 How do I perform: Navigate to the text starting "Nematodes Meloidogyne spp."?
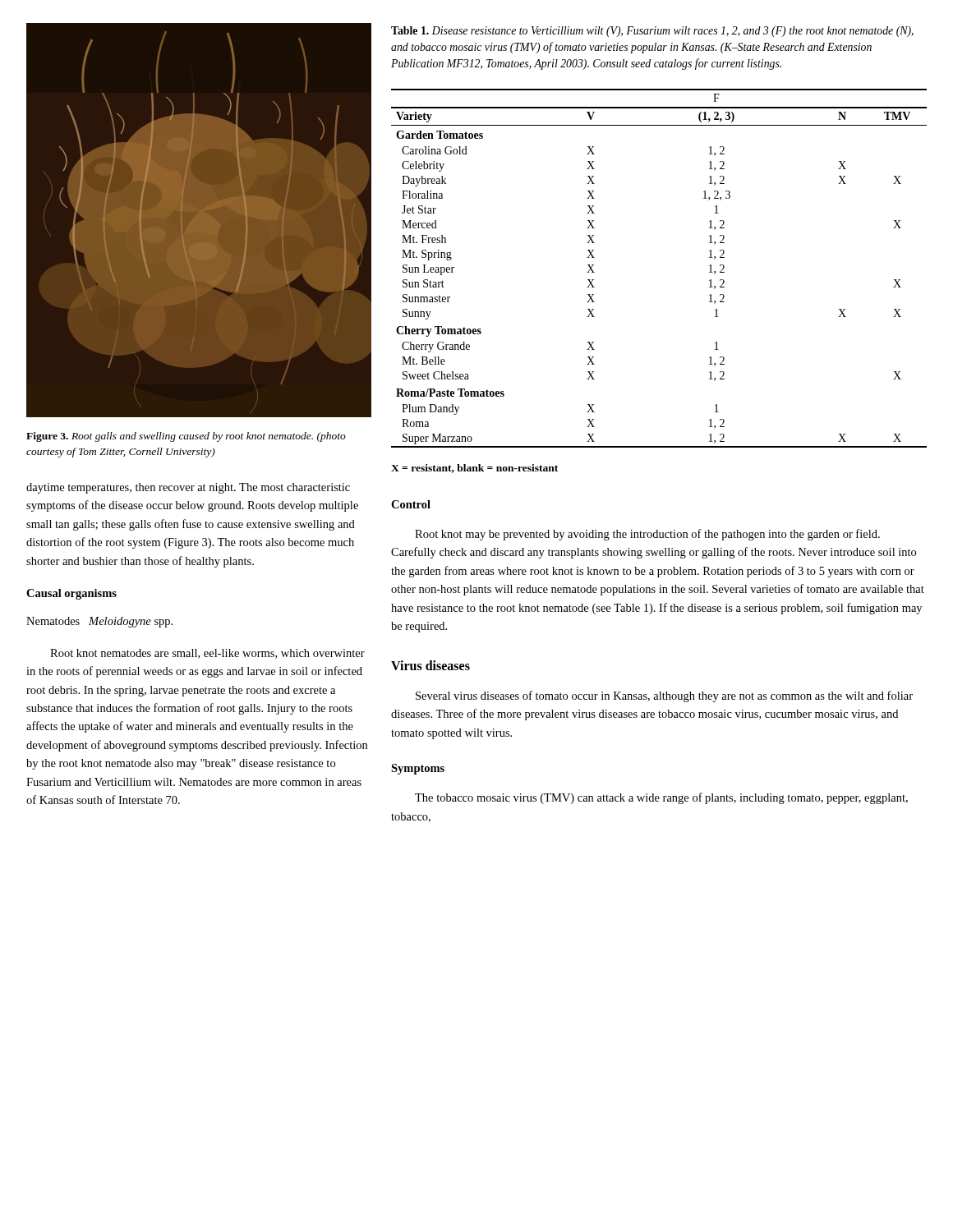[100, 621]
